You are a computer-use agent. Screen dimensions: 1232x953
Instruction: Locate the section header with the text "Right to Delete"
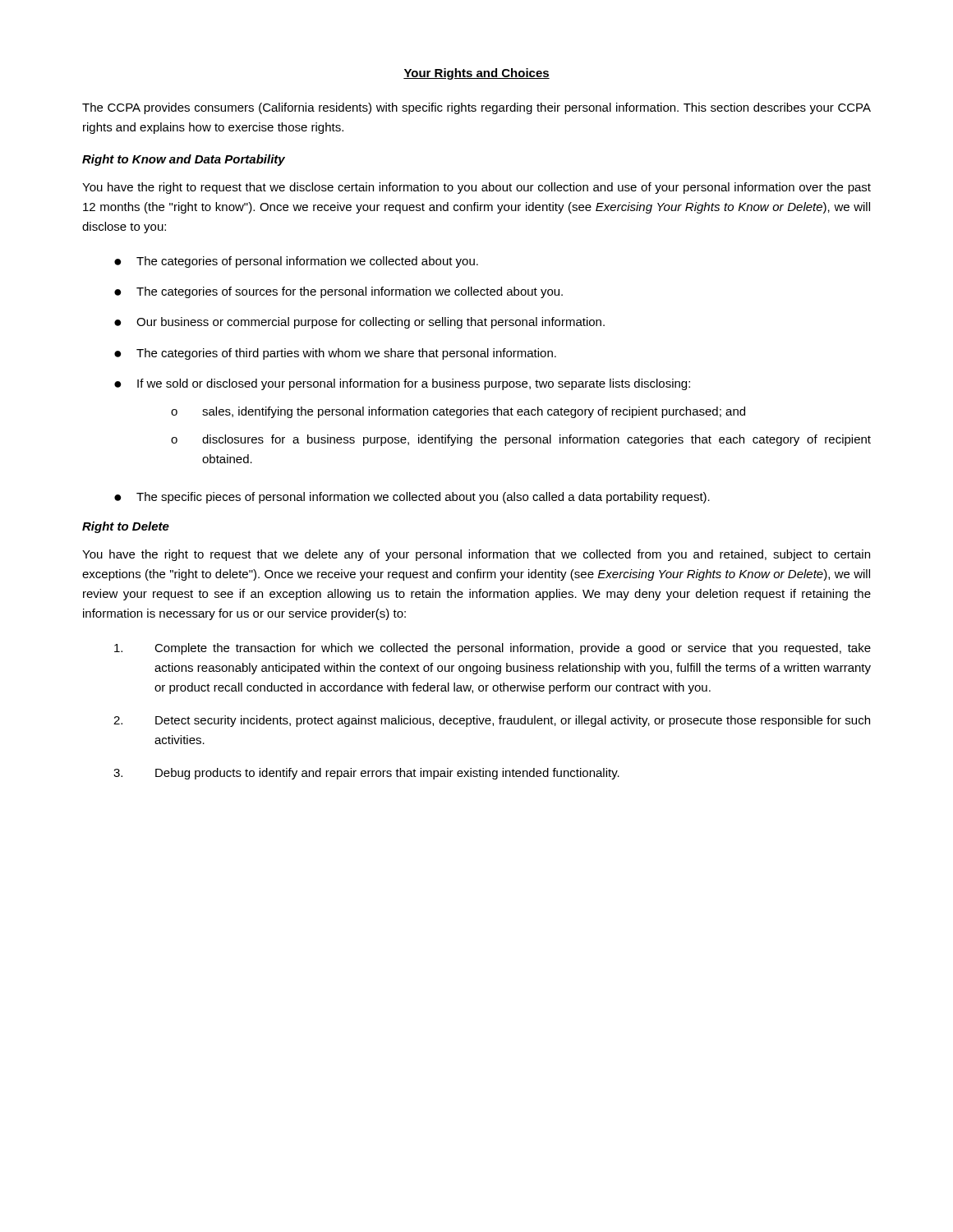(x=126, y=526)
